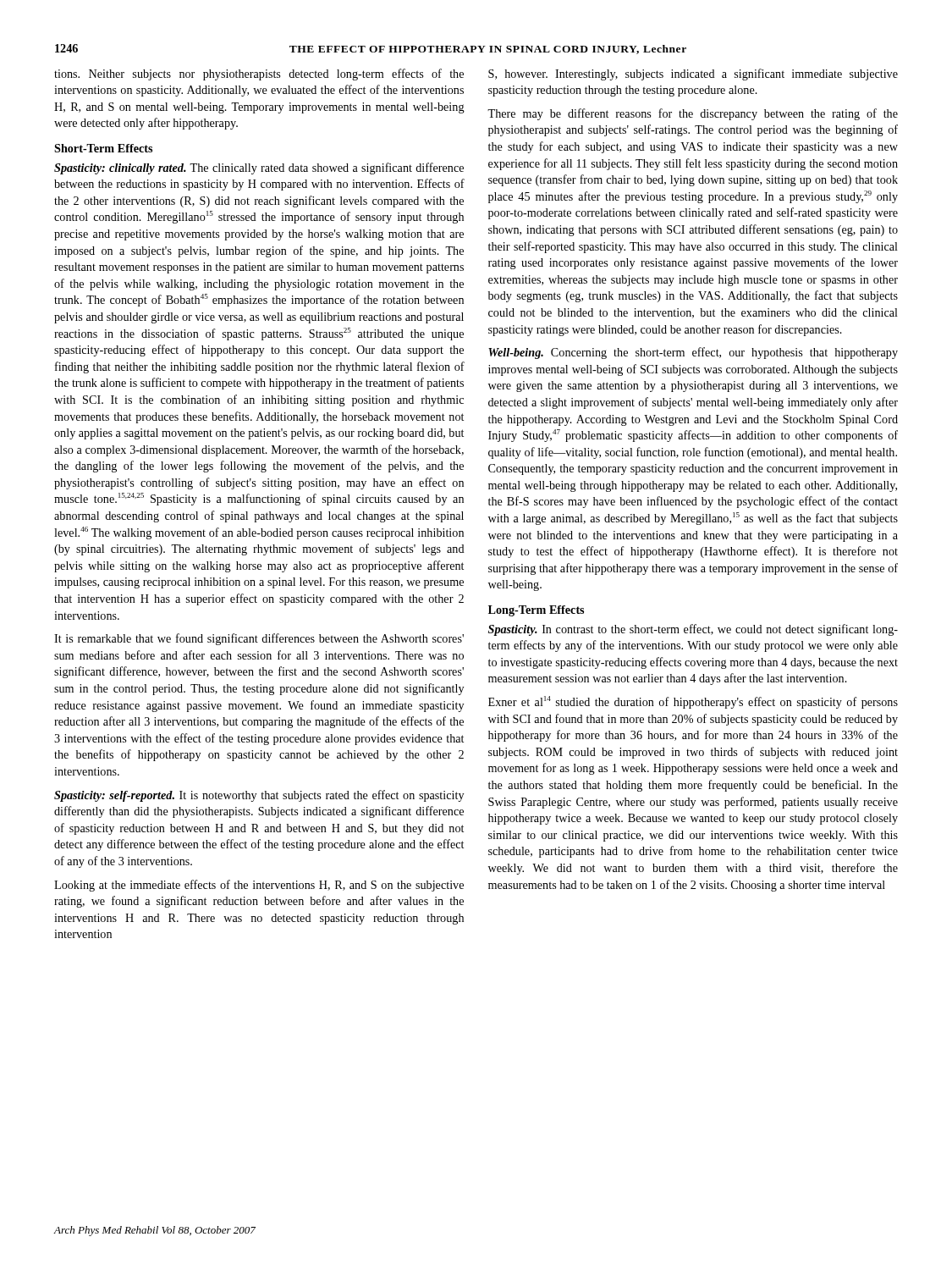
Task: Click the passage that begins "Spasticity: self-reported. It is noteworthy that"
Action: tap(259, 828)
